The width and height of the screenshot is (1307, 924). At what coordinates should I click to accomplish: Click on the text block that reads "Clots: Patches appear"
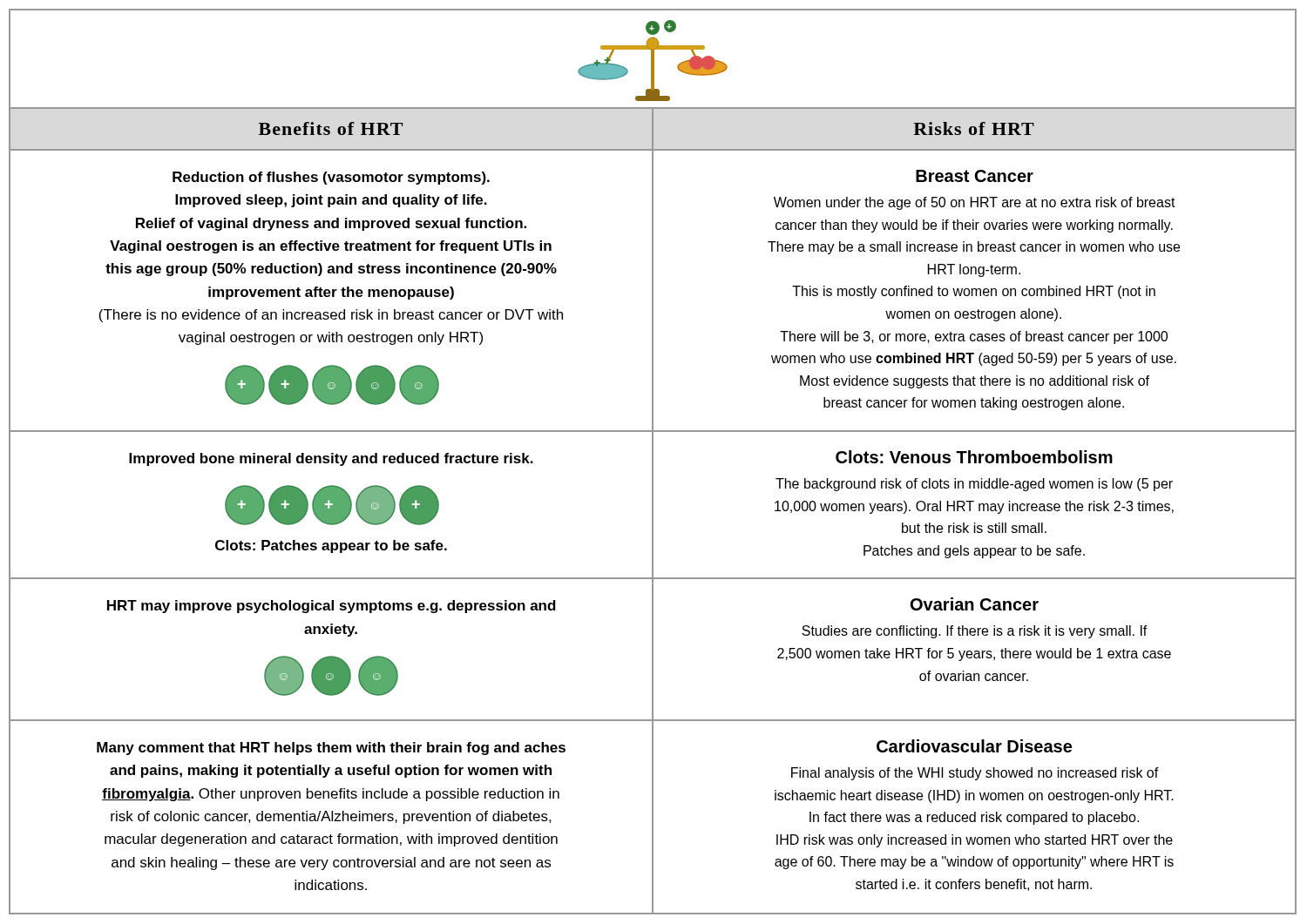(x=331, y=546)
